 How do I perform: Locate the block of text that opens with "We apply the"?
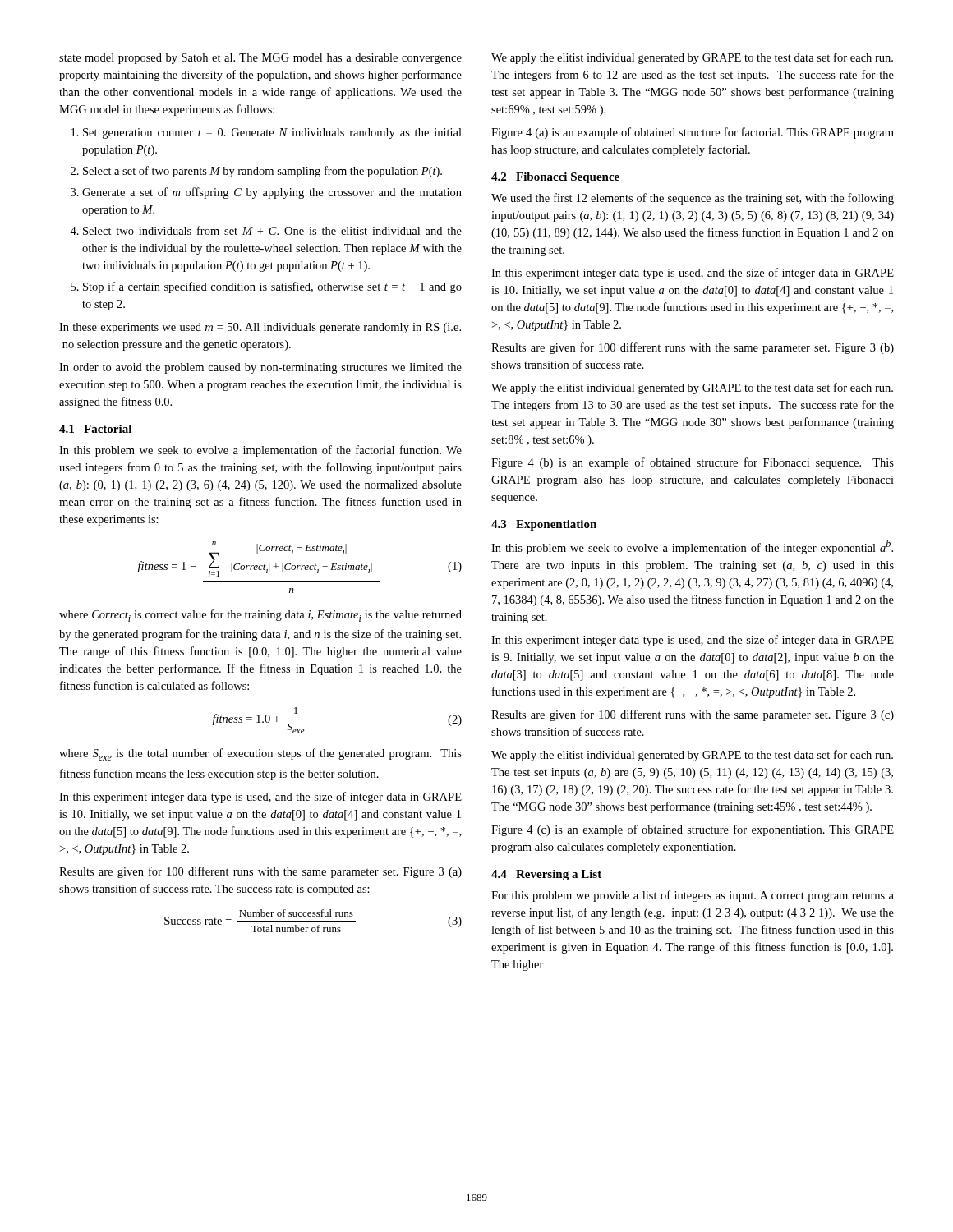[x=693, y=104]
